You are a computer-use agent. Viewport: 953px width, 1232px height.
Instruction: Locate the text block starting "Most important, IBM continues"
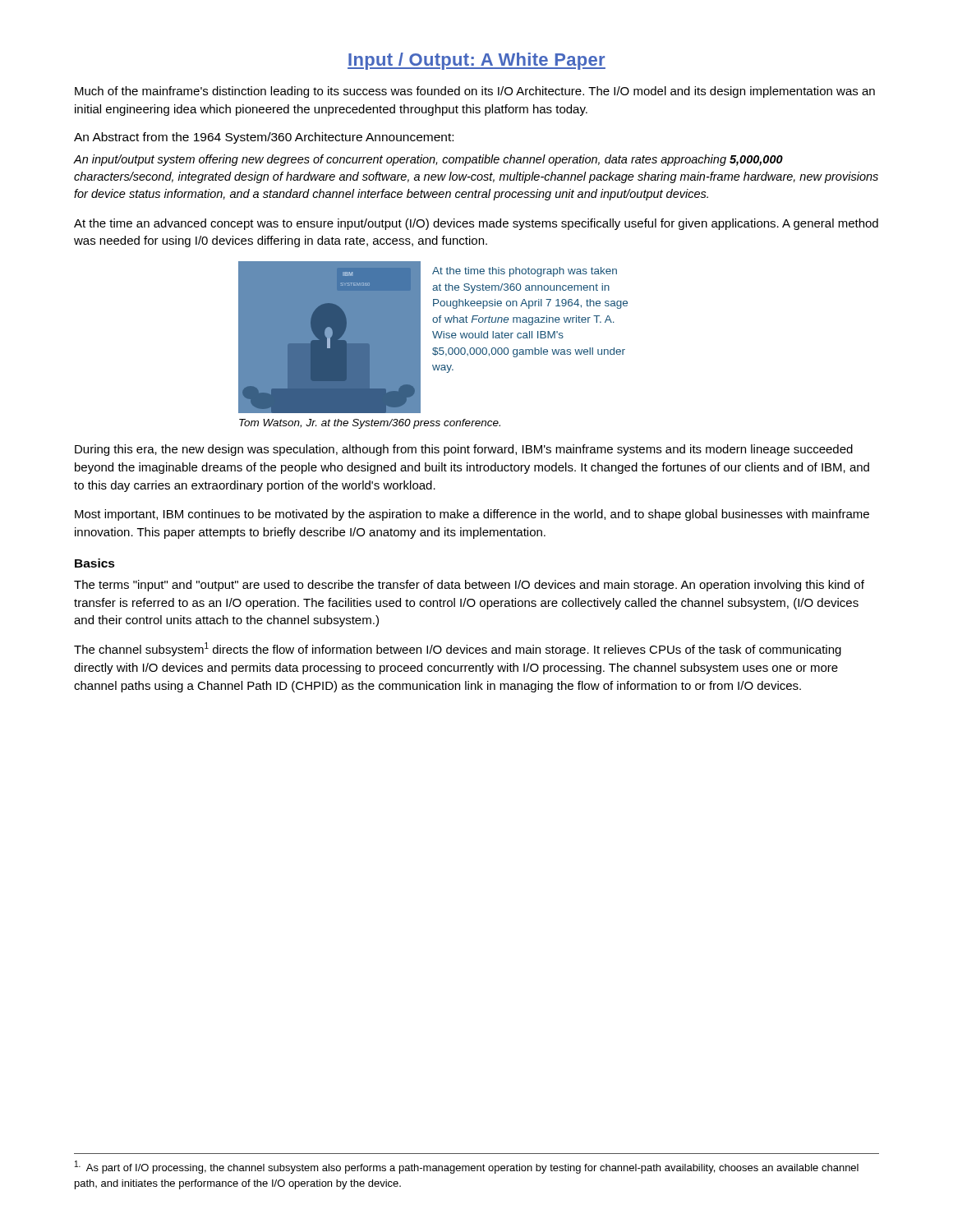(472, 523)
